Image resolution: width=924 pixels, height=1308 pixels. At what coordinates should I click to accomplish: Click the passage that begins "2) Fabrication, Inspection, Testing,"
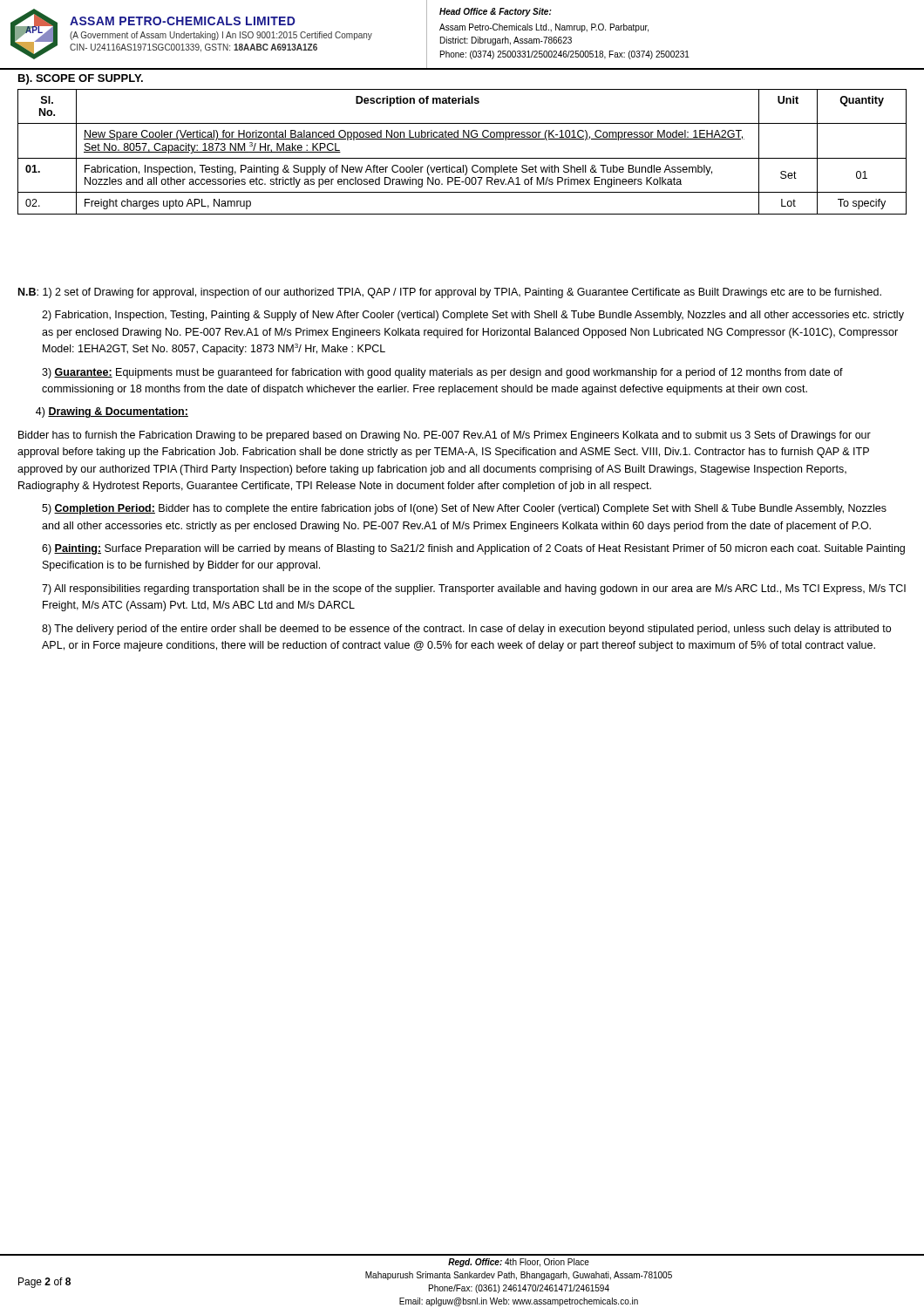[473, 332]
